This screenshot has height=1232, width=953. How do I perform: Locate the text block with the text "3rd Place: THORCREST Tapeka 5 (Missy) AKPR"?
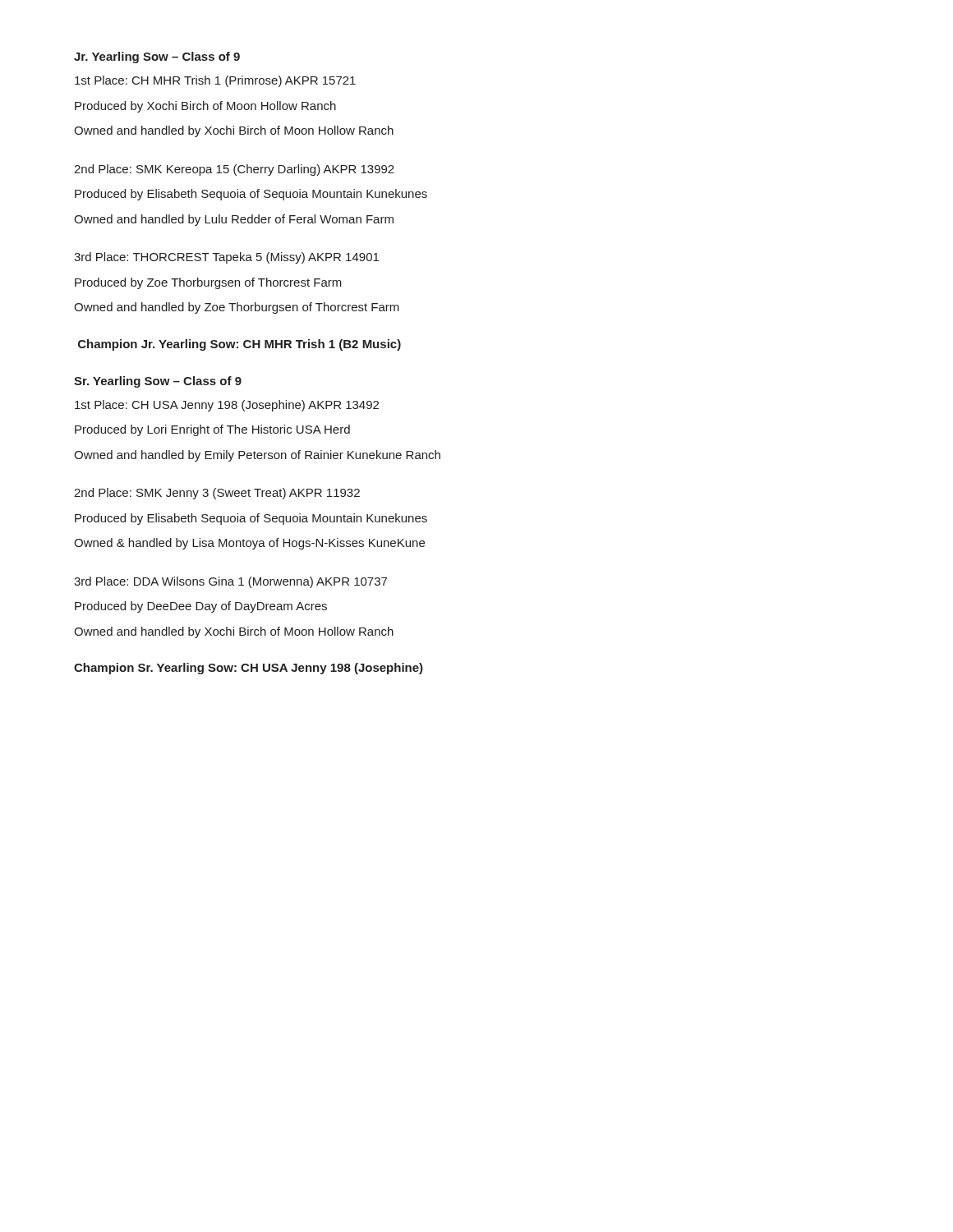point(227,257)
